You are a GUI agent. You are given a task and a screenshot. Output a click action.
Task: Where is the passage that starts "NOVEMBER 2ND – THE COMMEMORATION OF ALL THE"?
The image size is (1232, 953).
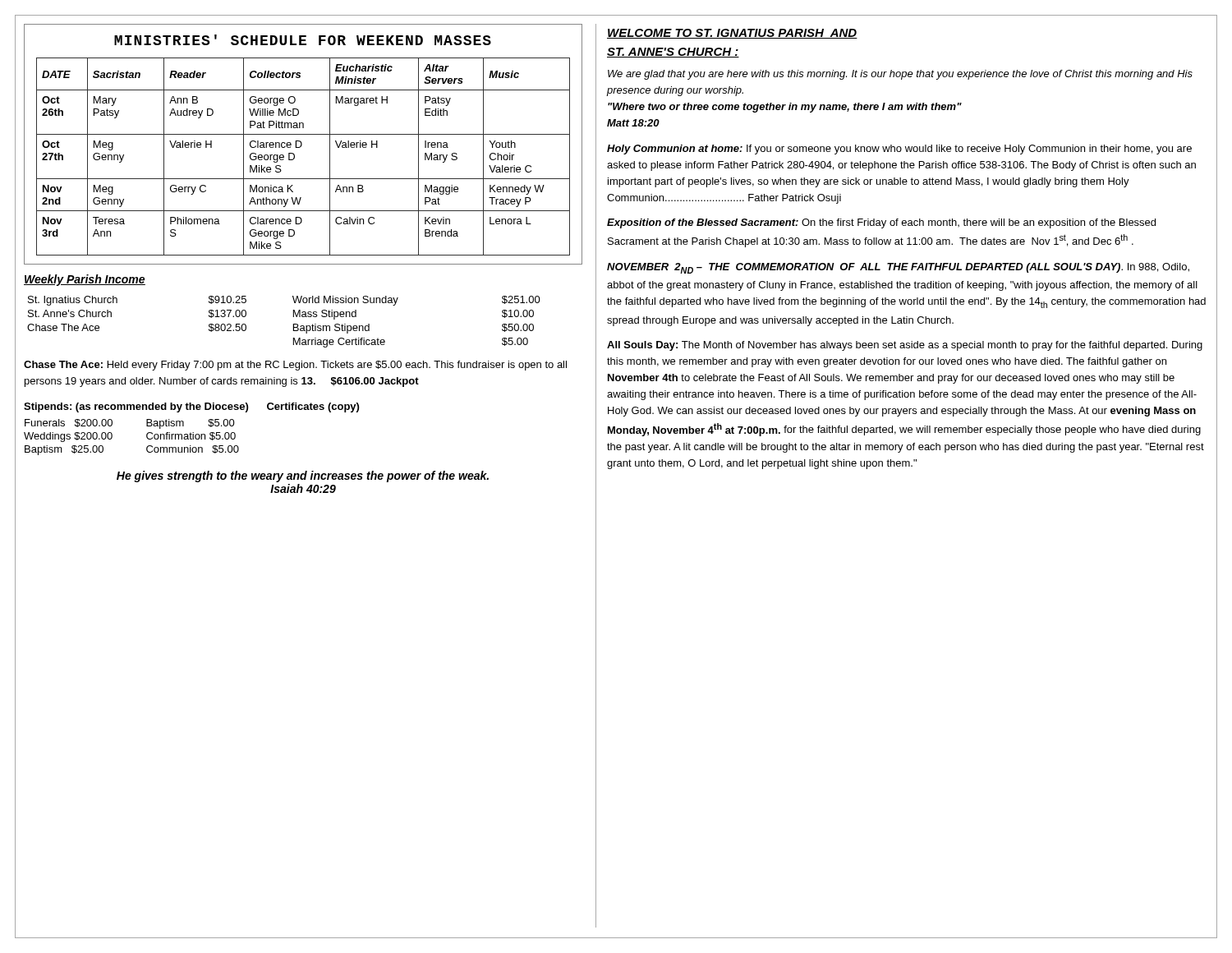click(907, 293)
